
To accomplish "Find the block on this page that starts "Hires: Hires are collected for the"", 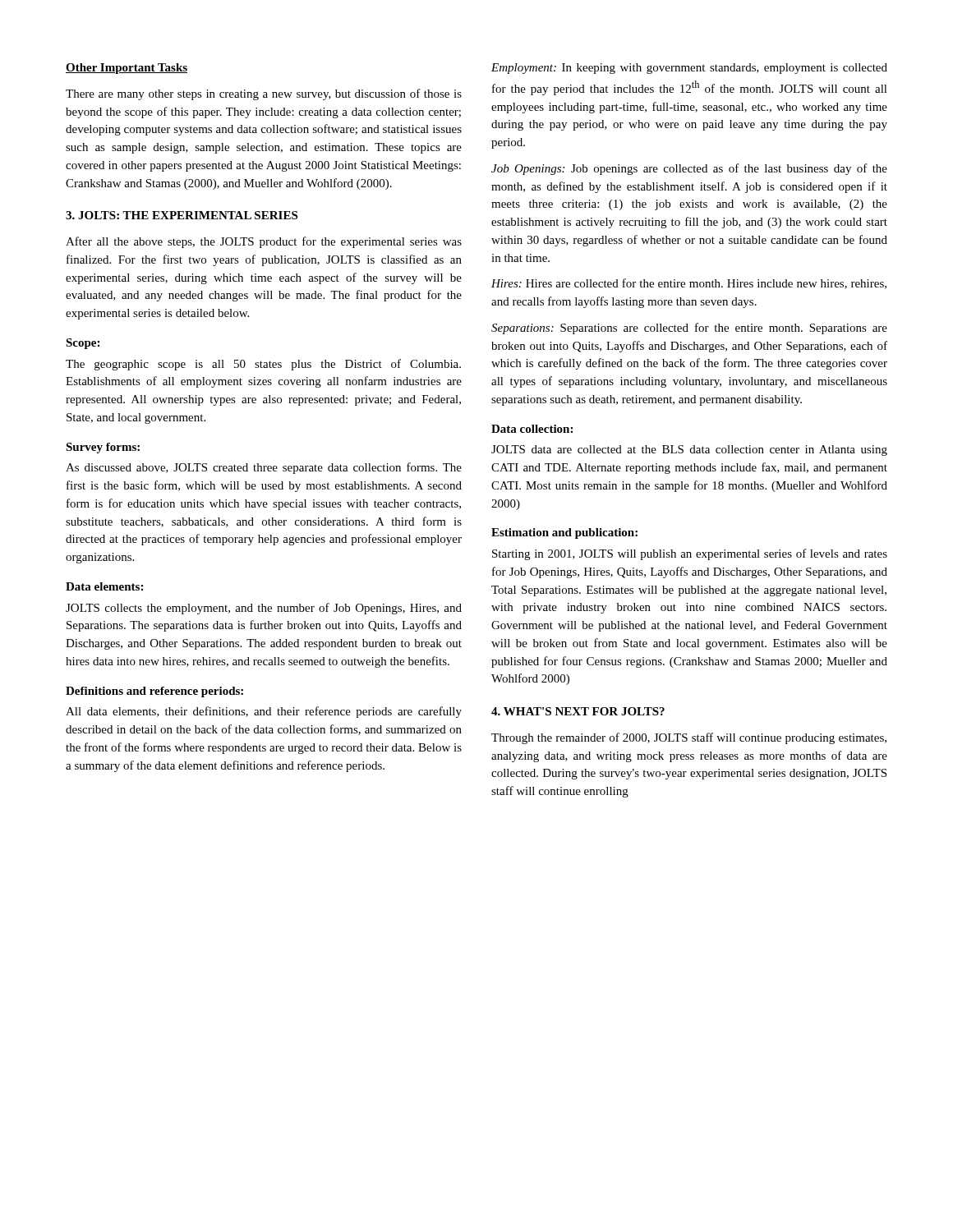I will pos(689,293).
